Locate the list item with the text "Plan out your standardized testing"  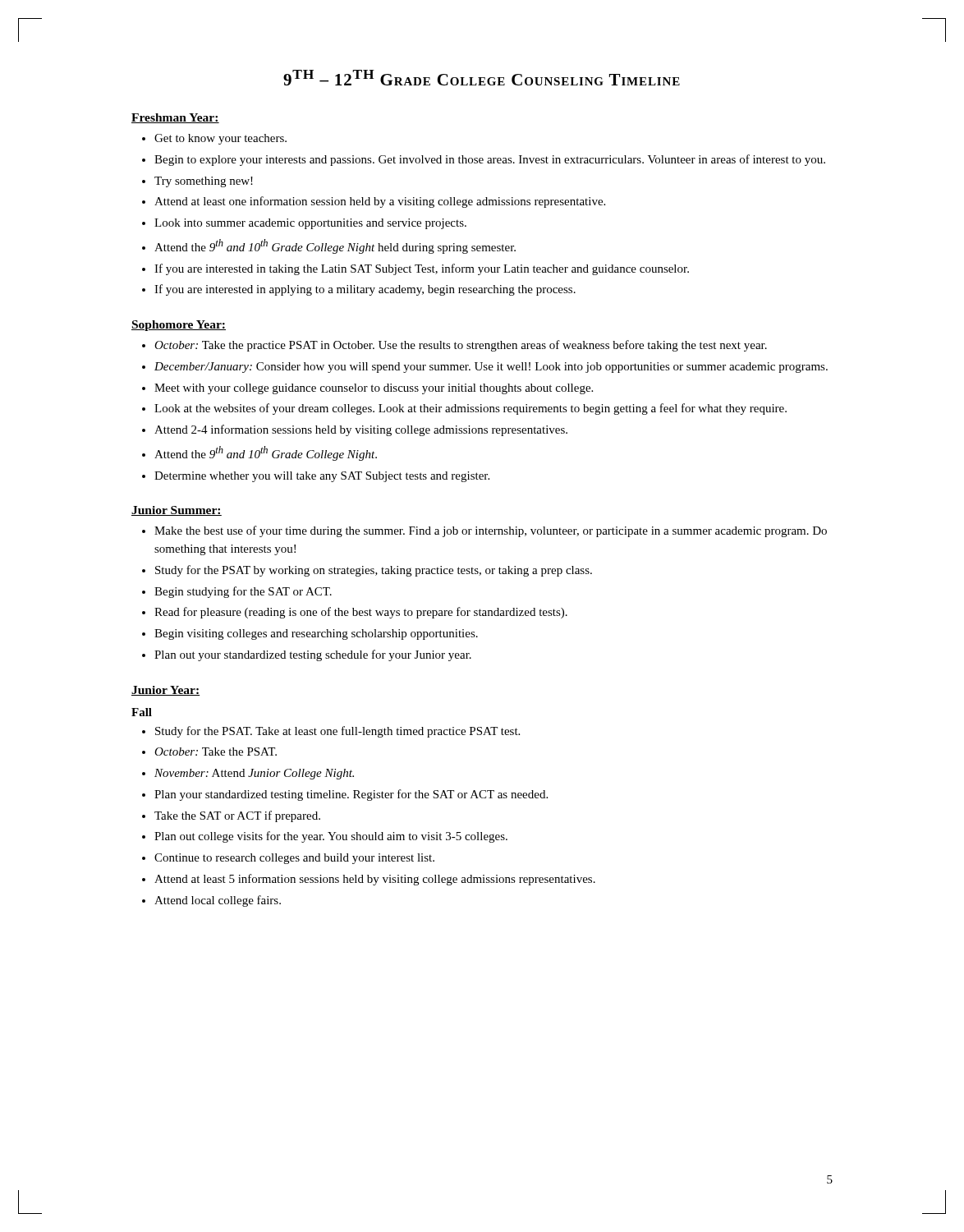(x=482, y=655)
